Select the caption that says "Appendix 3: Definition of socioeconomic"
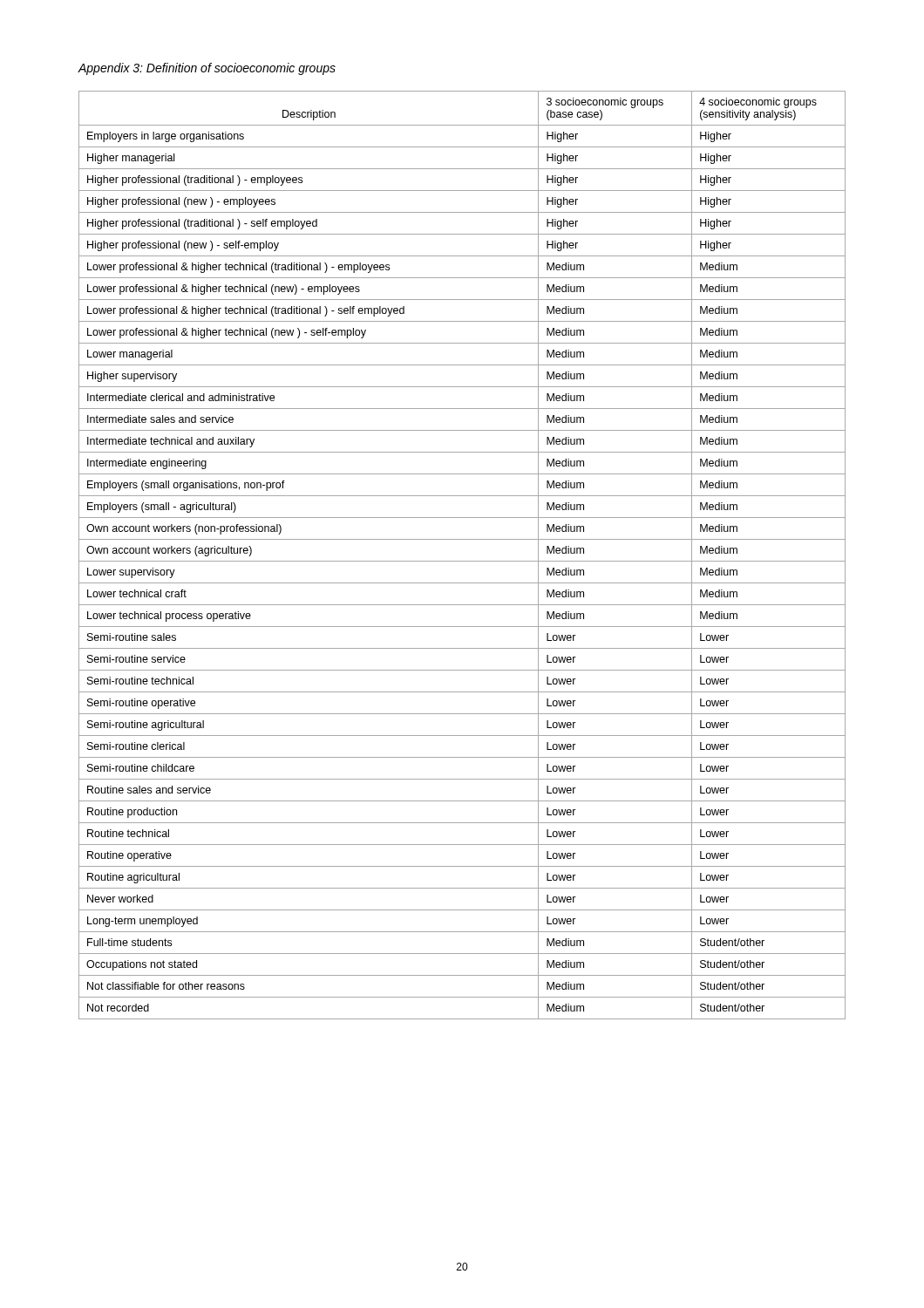The image size is (924, 1308). tap(207, 68)
